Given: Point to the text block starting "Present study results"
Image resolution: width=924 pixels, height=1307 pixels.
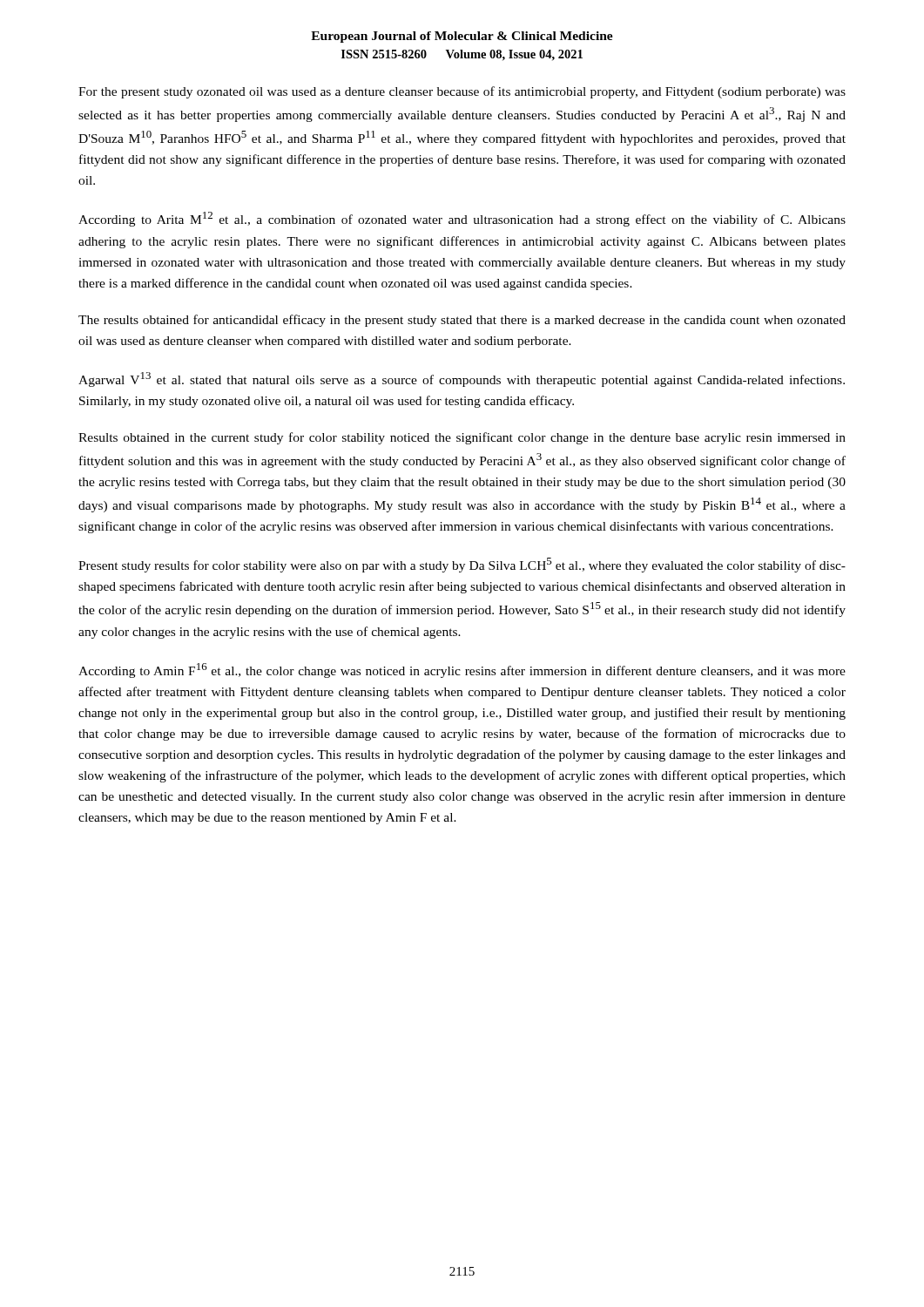Looking at the screenshot, I should coord(462,596).
